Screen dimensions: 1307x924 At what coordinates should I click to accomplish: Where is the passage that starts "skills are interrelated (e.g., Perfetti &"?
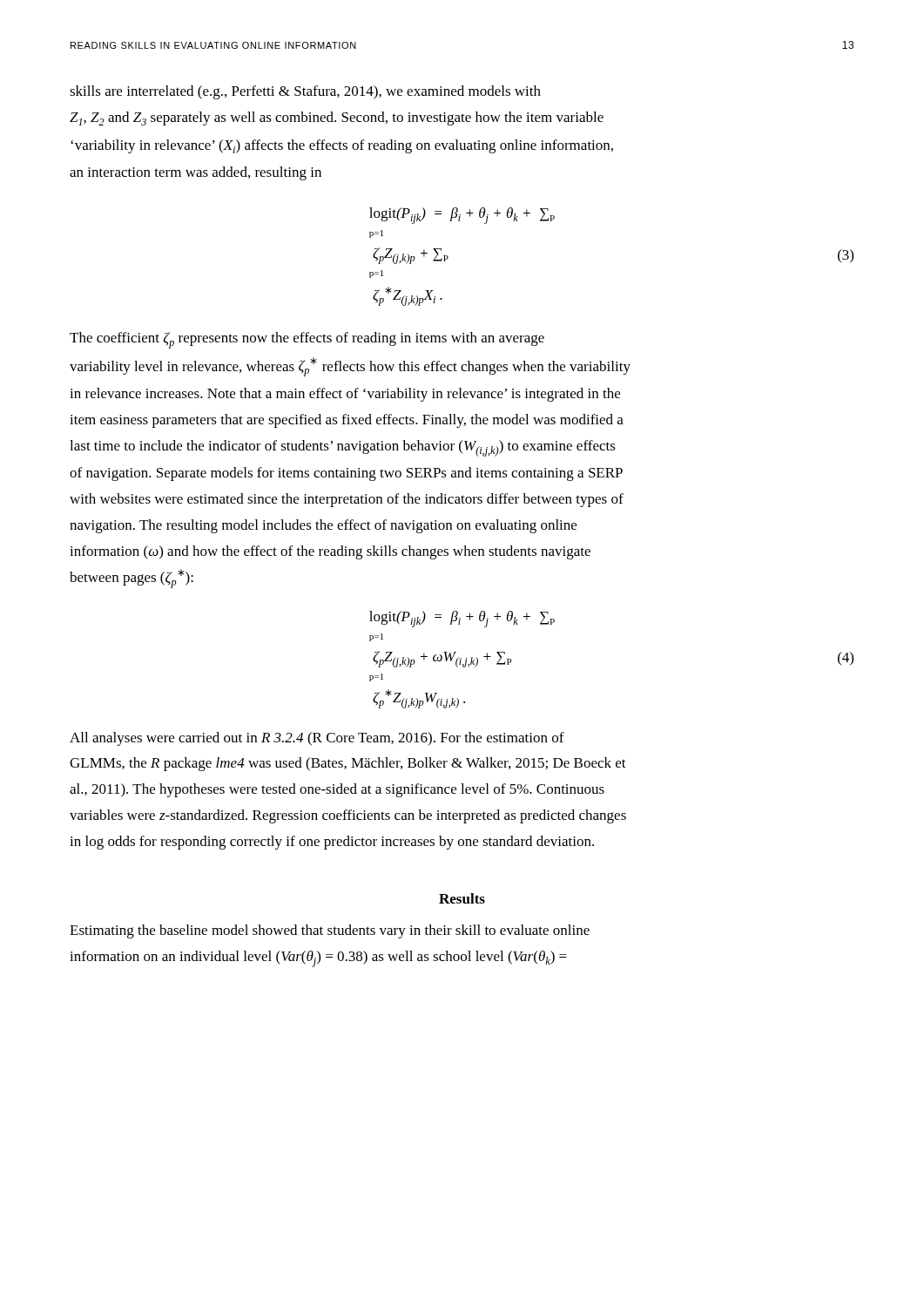(x=462, y=132)
